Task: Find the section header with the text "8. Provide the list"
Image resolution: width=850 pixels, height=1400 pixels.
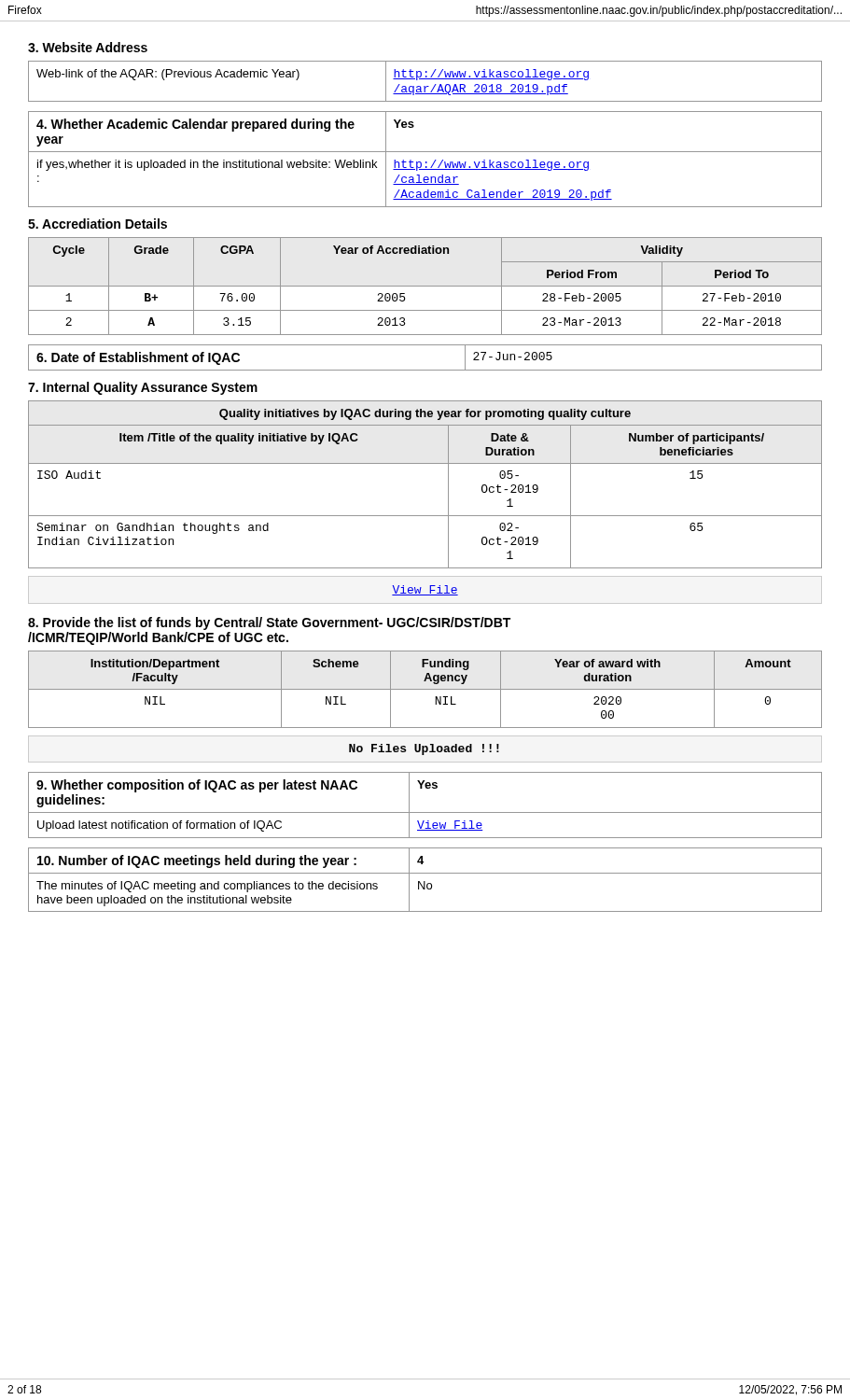Action: pyautogui.click(x=269, y=630)
